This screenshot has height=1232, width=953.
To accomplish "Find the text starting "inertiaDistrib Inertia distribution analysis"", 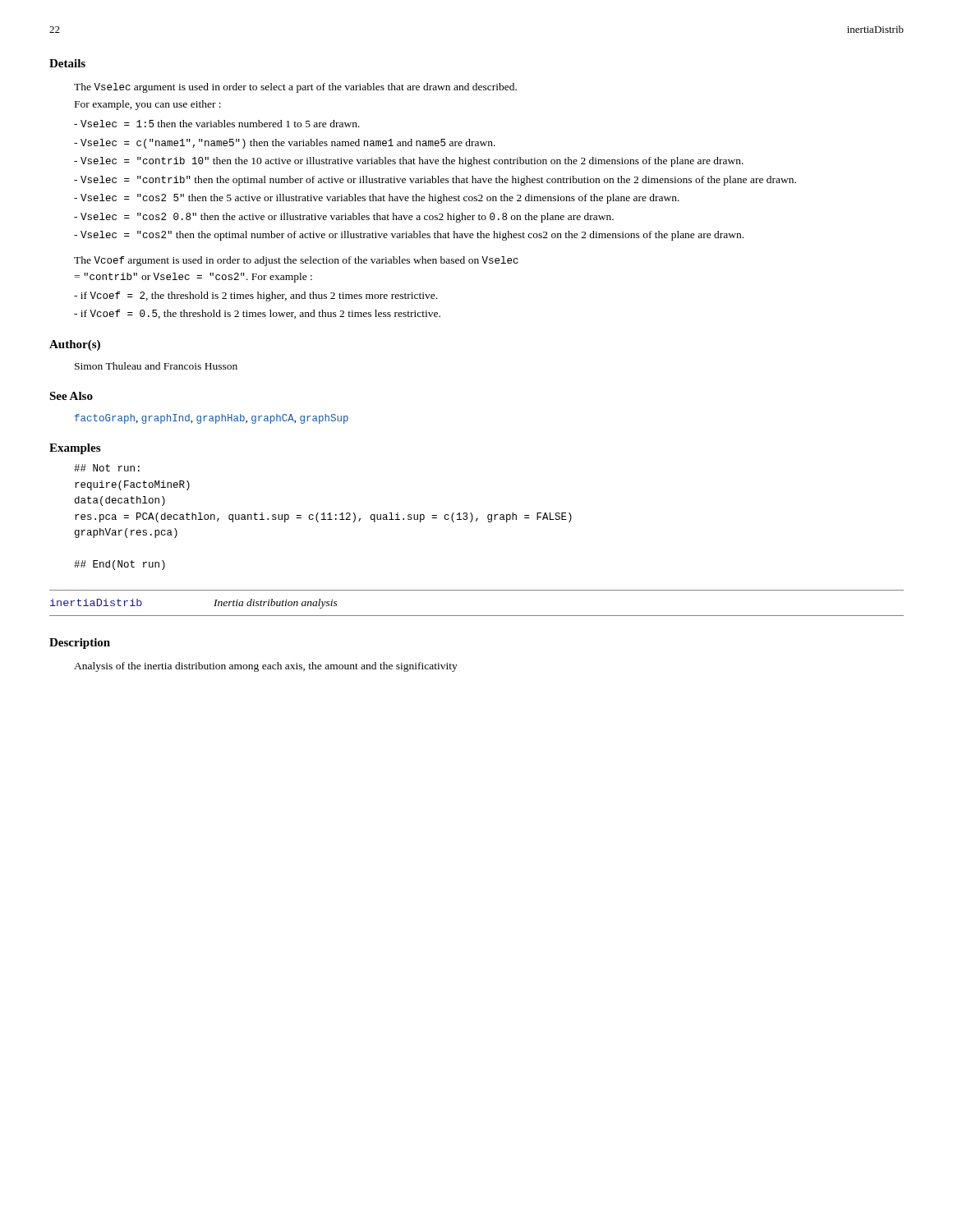I will (101, 604).
